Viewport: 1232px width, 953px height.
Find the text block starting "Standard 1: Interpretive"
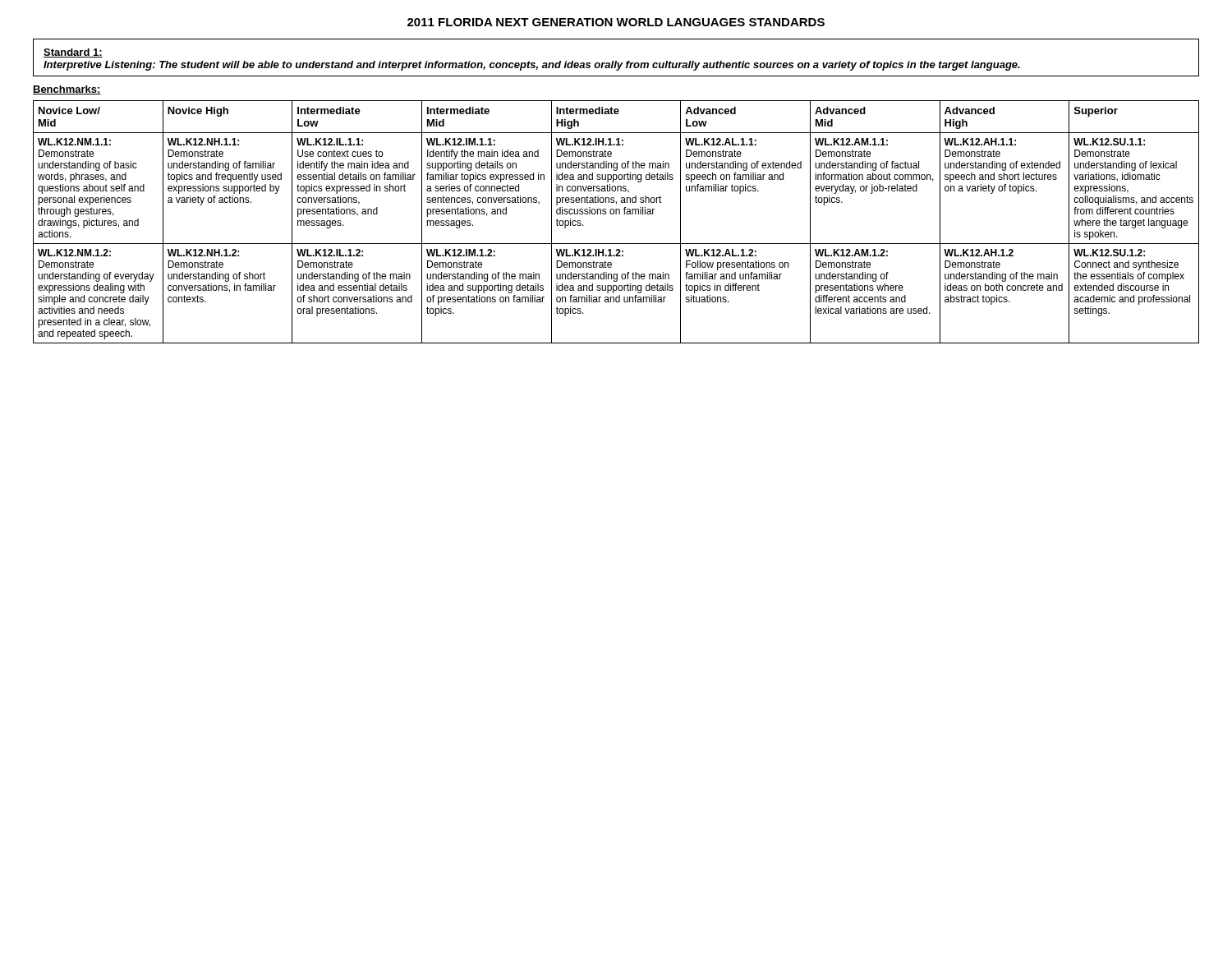click(532, 58)
